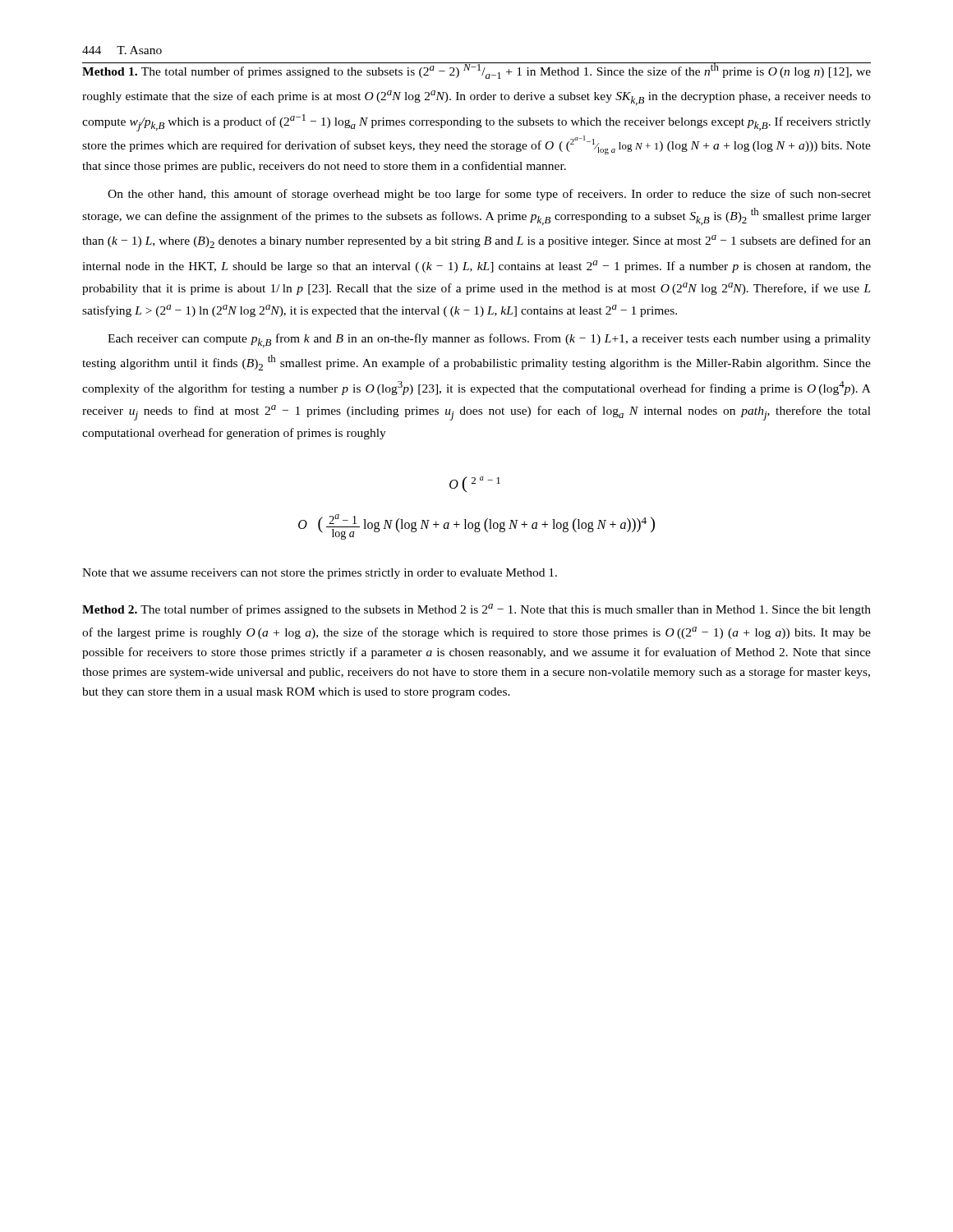Select the text block that says "On the other"
This screenshot has height=1232, width=953.
(476, 252)
